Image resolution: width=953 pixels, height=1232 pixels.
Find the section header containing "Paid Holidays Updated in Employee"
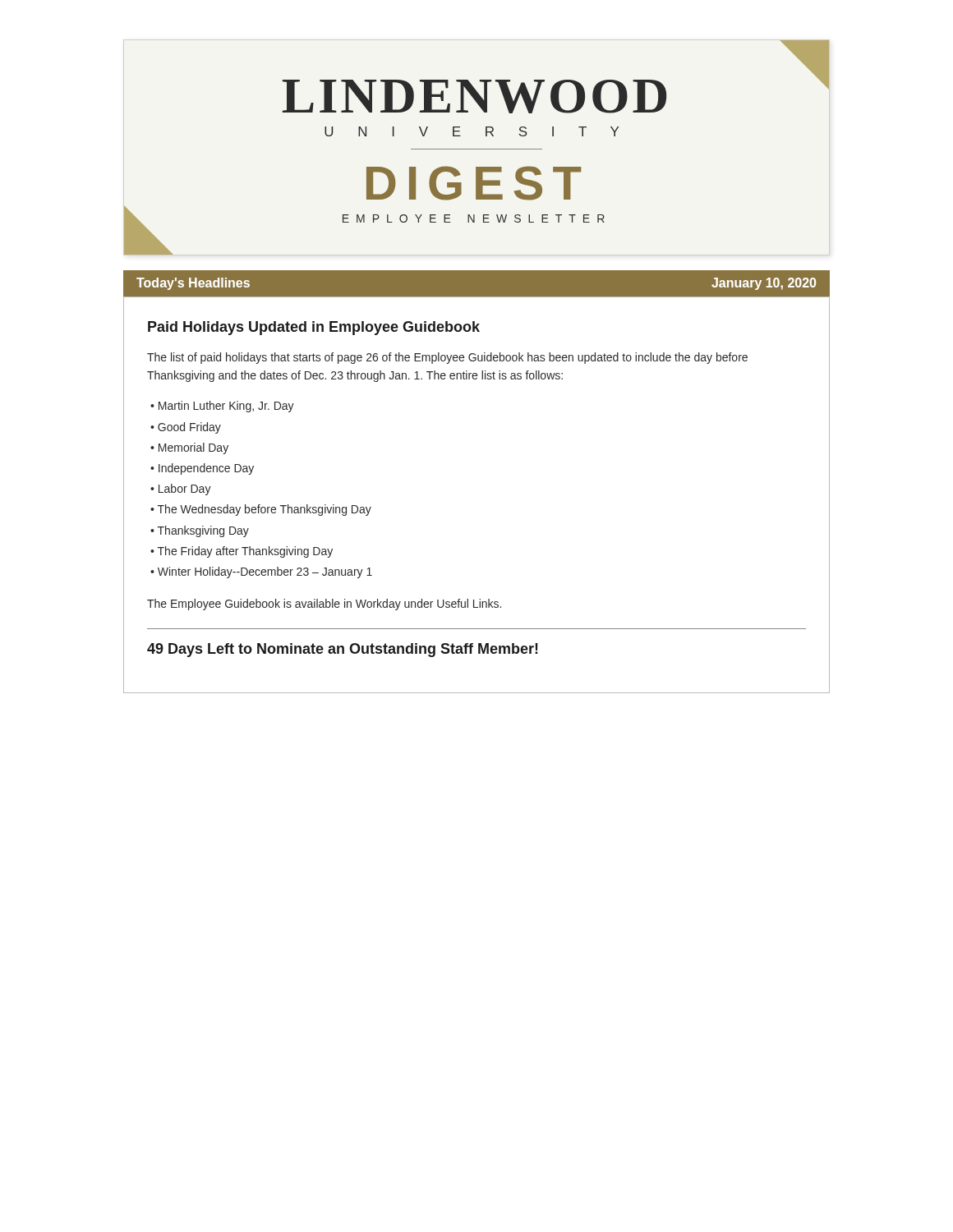pos(313,327)
